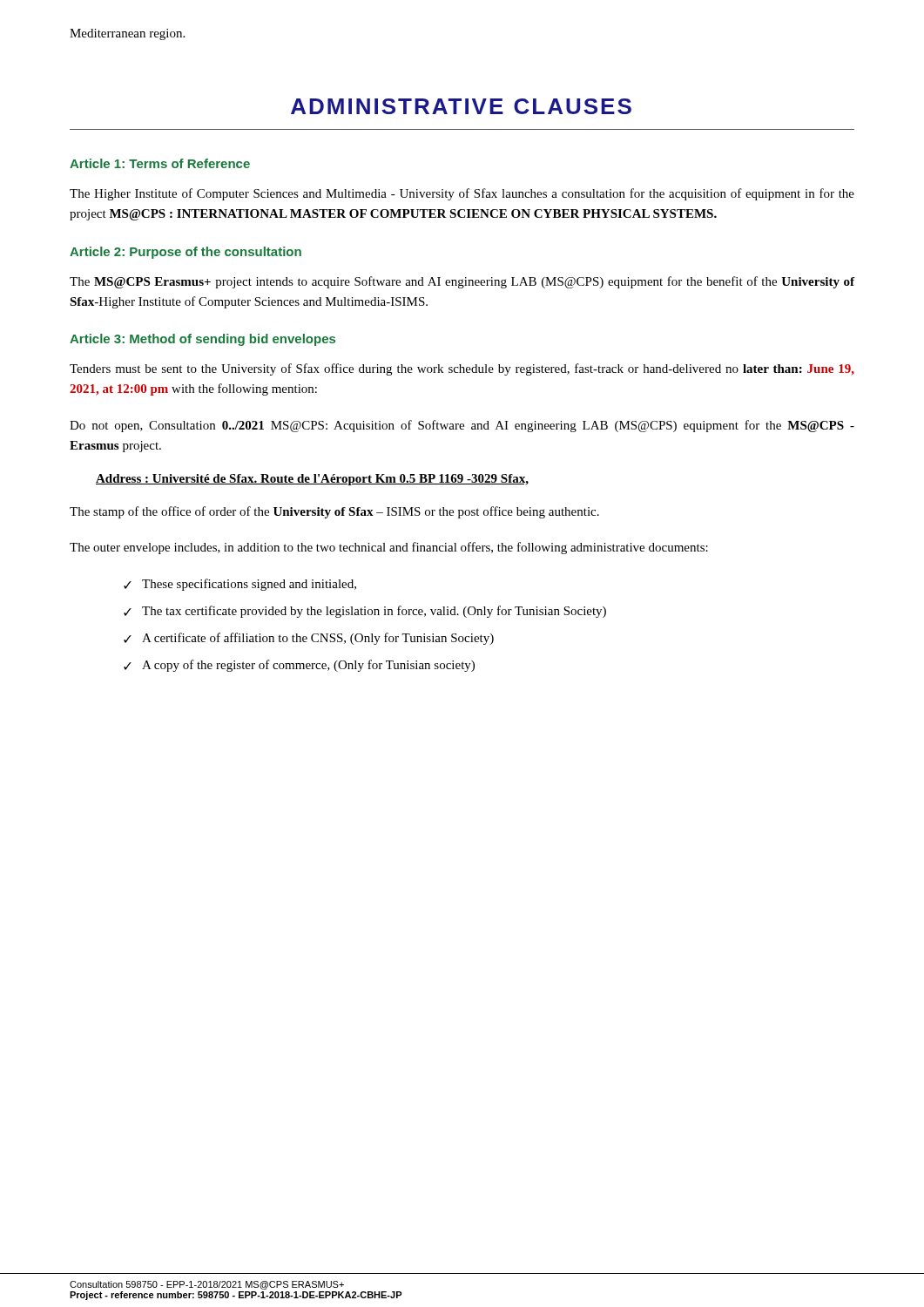924x1307 pixels.
Task: Click on the section header with the text "Article 2: Purpose"
Action: [x=186, y=251]
